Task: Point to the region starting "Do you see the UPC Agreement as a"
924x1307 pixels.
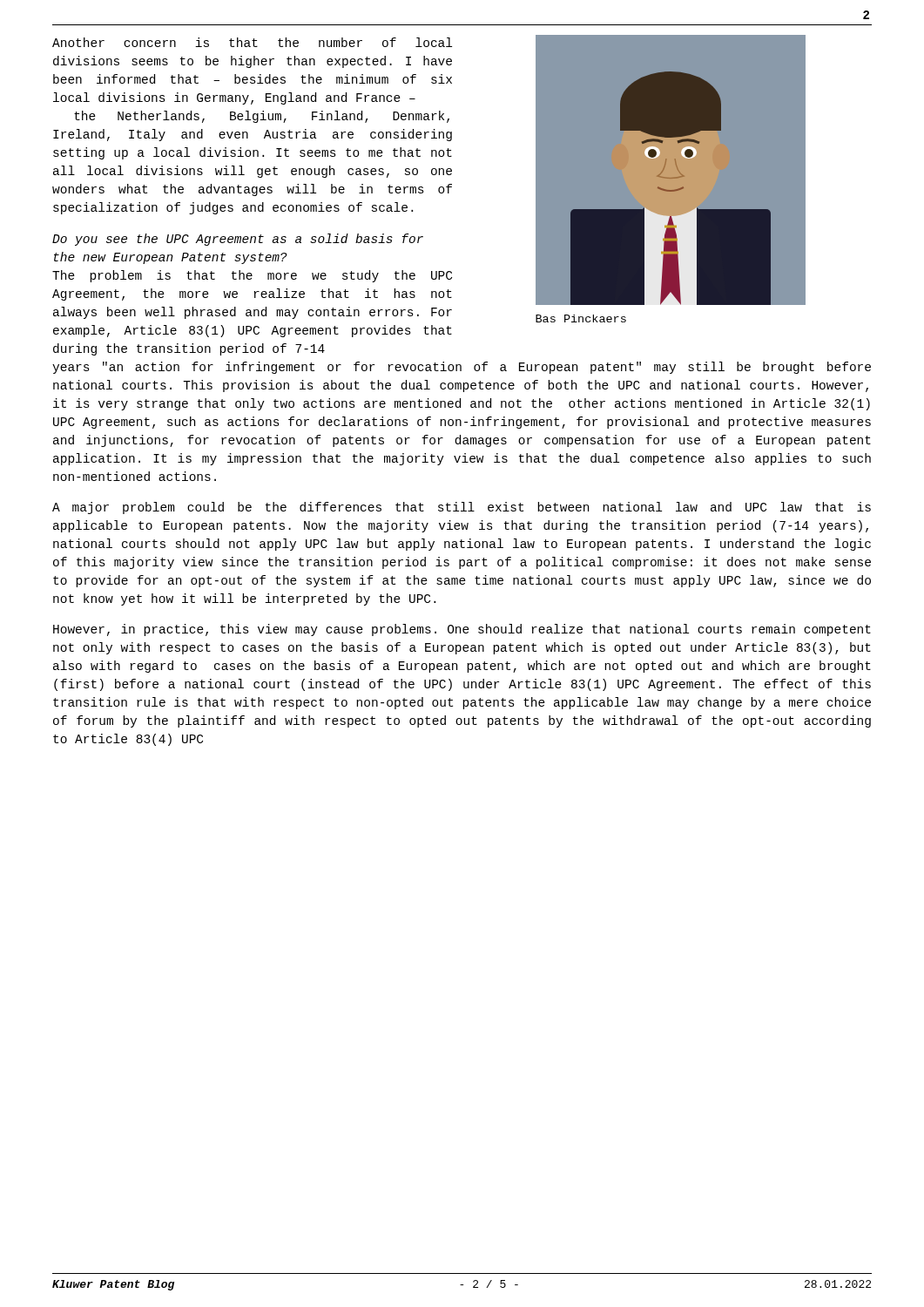Action: pos(253,293)
